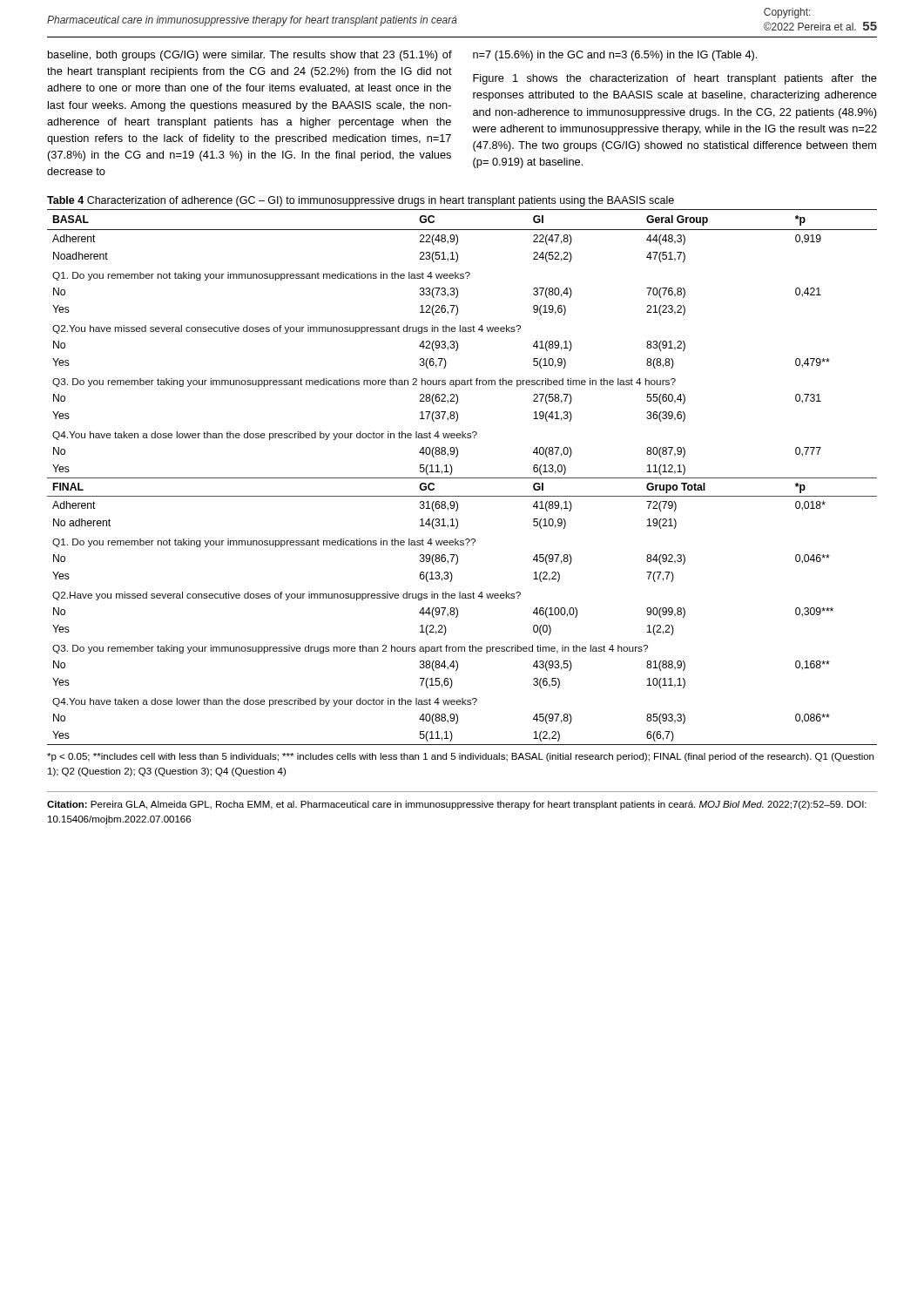Find the block on this page that starts "baseline, both groups"
The height and width of the screenshot is (1307, 924).
click(x=249, y=113)
